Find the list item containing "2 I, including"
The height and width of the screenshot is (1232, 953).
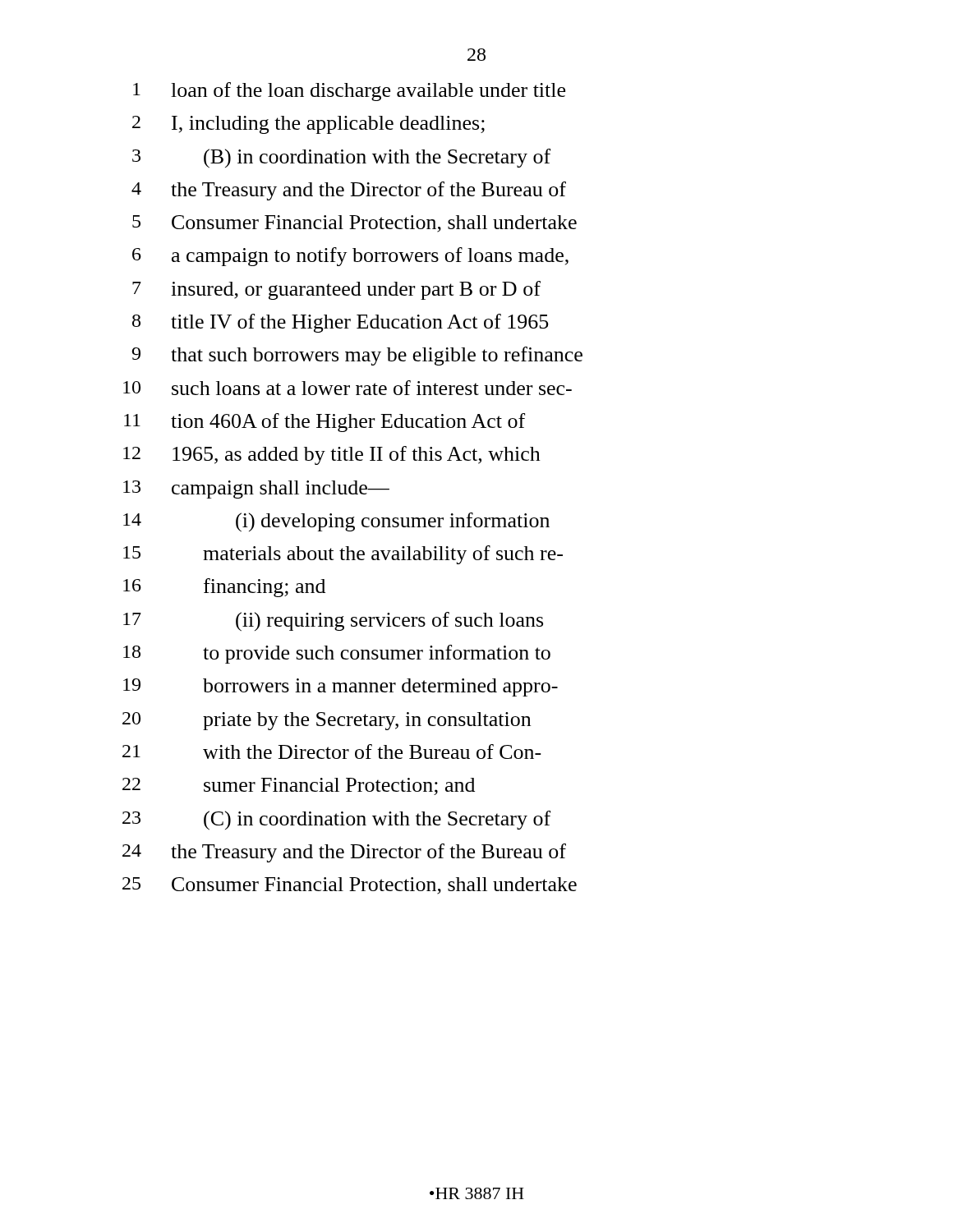tap(476, 124)
